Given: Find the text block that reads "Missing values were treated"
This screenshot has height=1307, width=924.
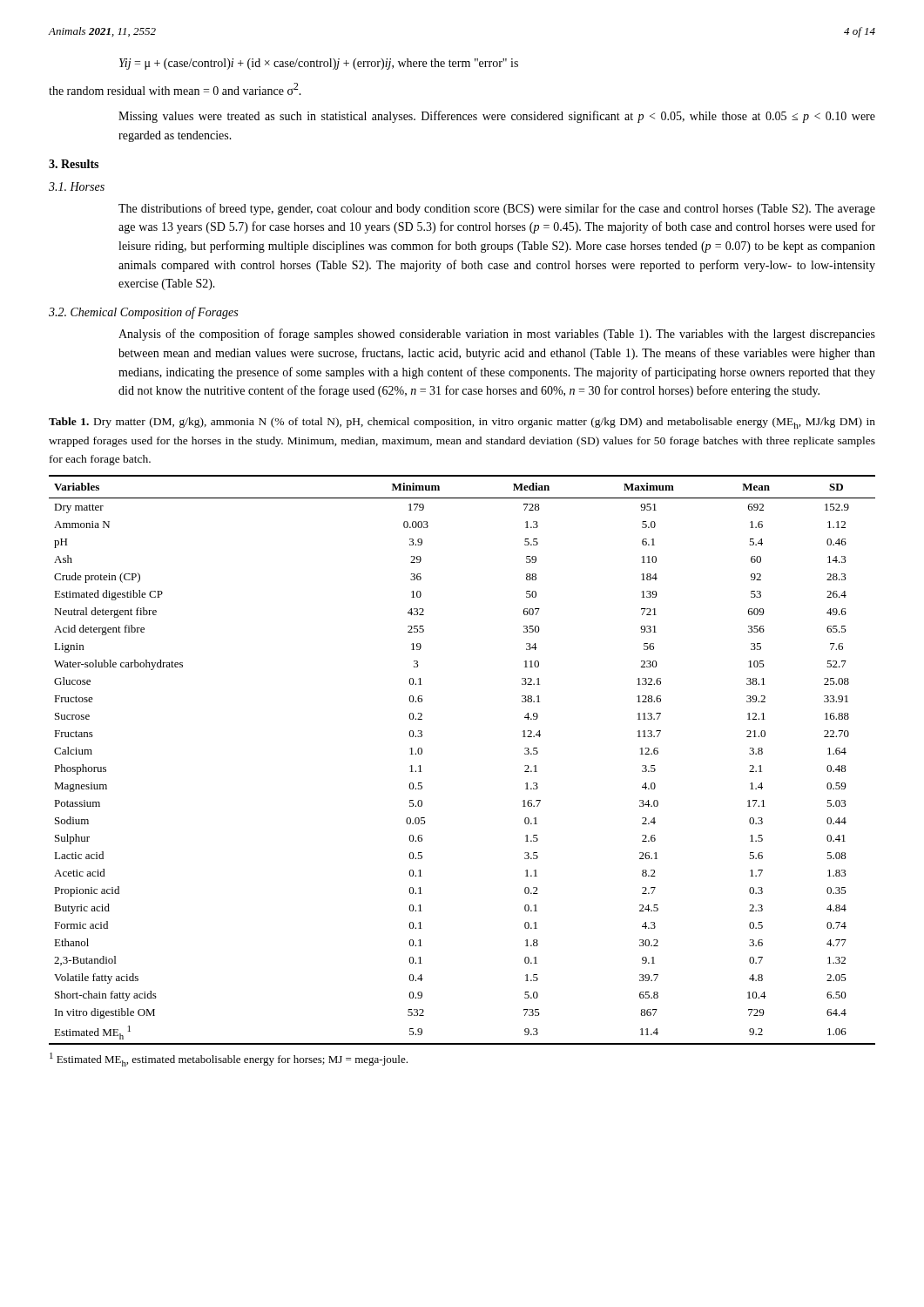Looking at the screenshot, I should pos(497,126).
